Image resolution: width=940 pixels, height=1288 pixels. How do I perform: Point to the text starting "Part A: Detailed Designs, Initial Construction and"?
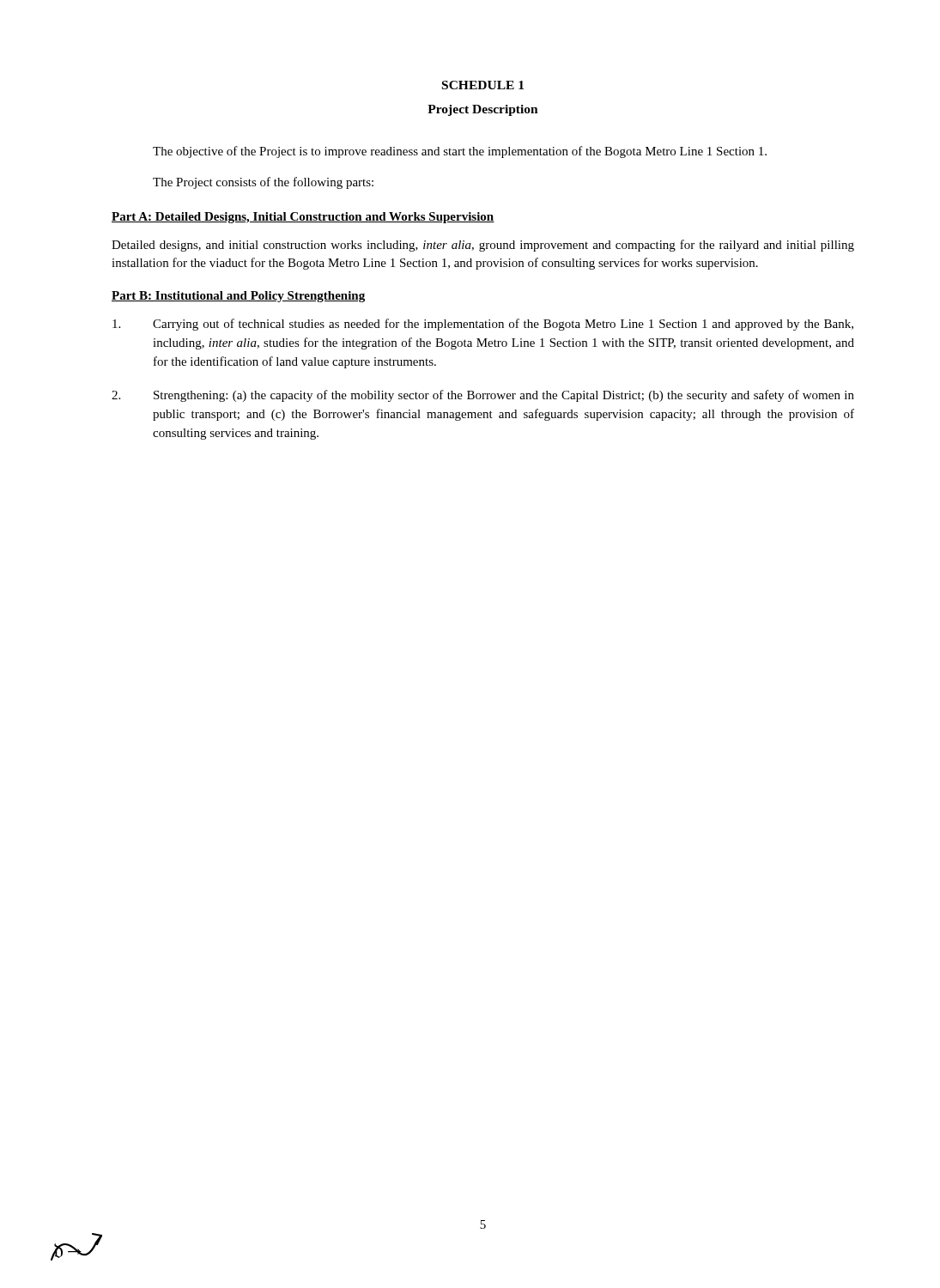(x=303, y=216)
